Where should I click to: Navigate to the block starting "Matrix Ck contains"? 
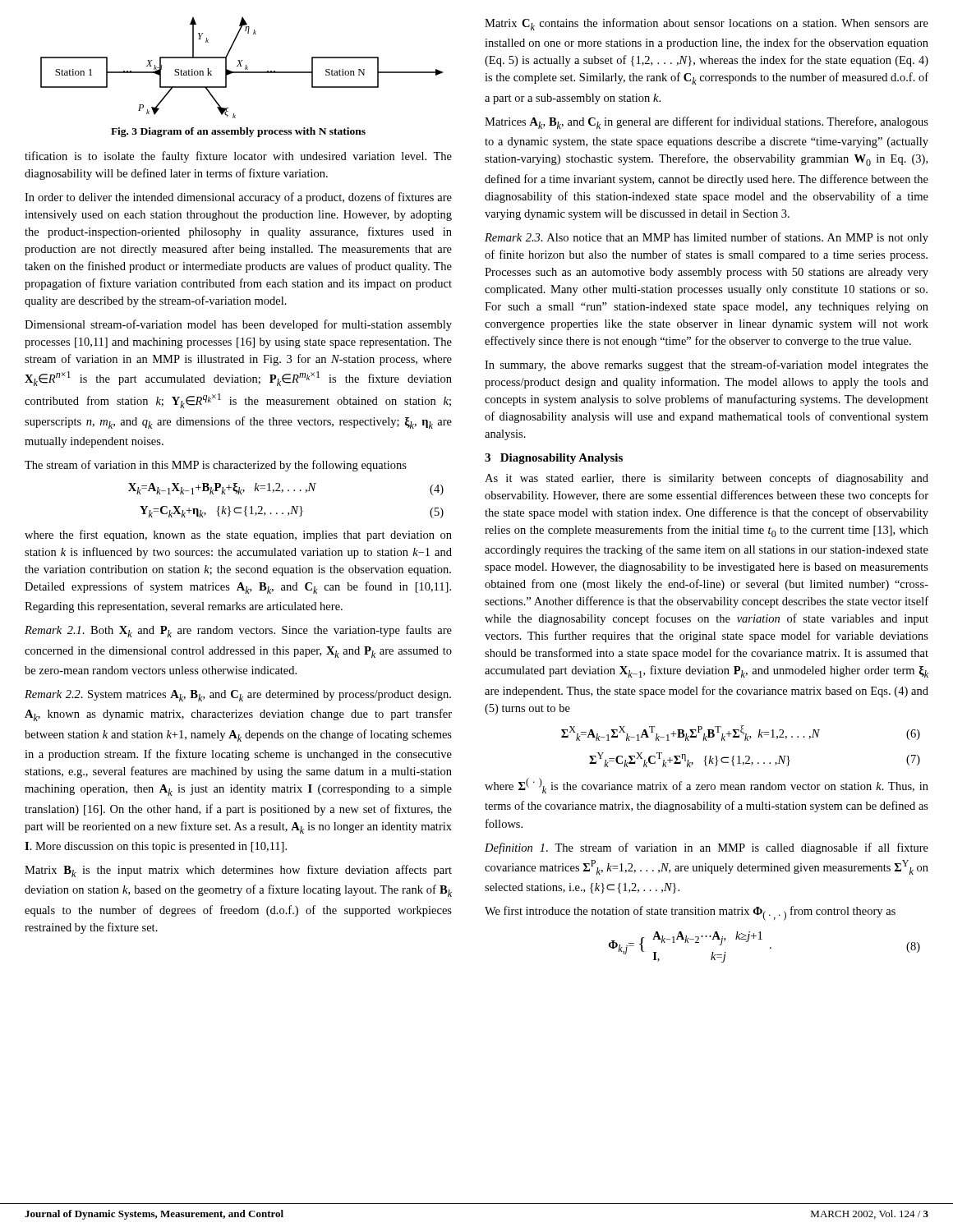tap(707, 229)
